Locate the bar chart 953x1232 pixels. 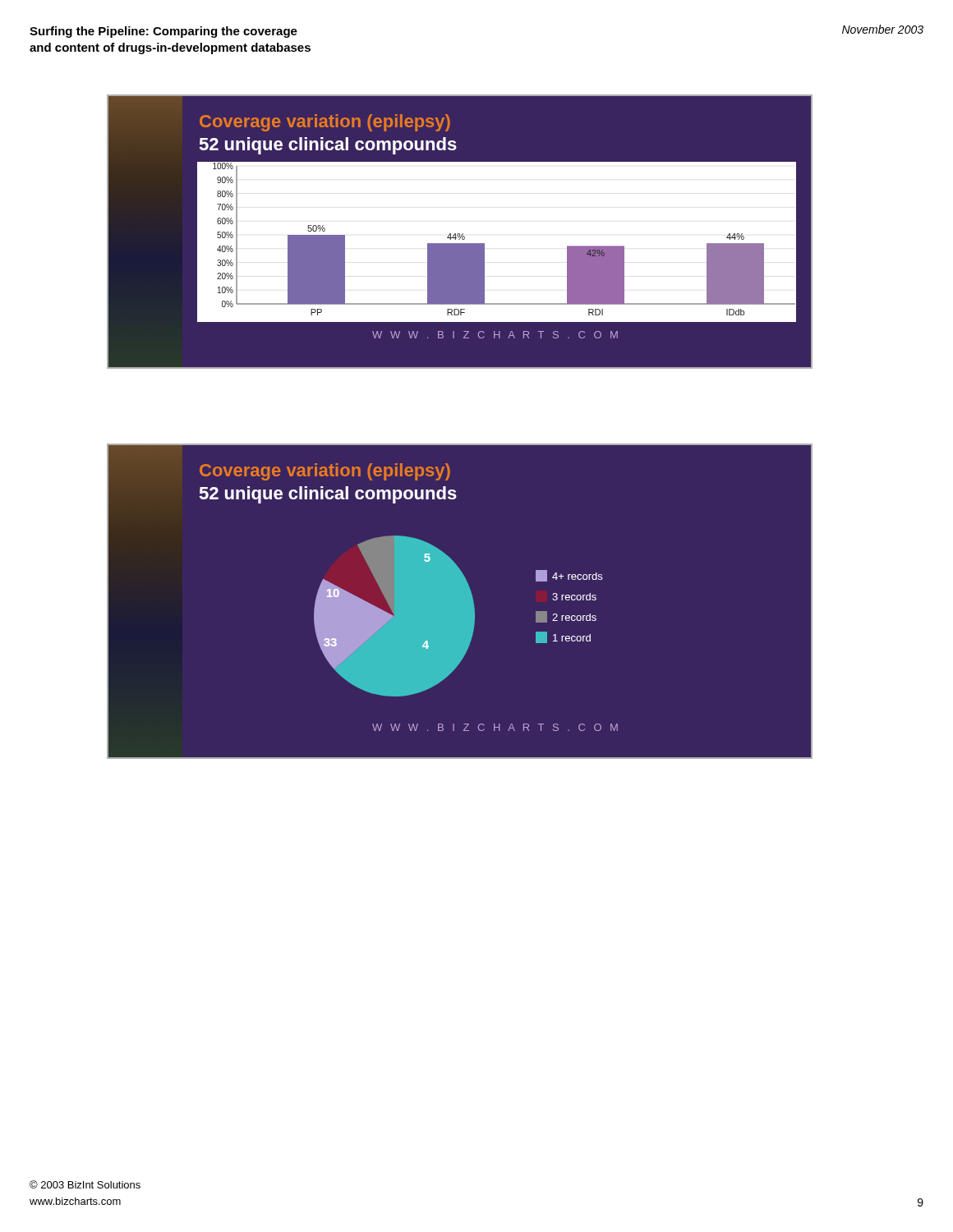(460, 232)
